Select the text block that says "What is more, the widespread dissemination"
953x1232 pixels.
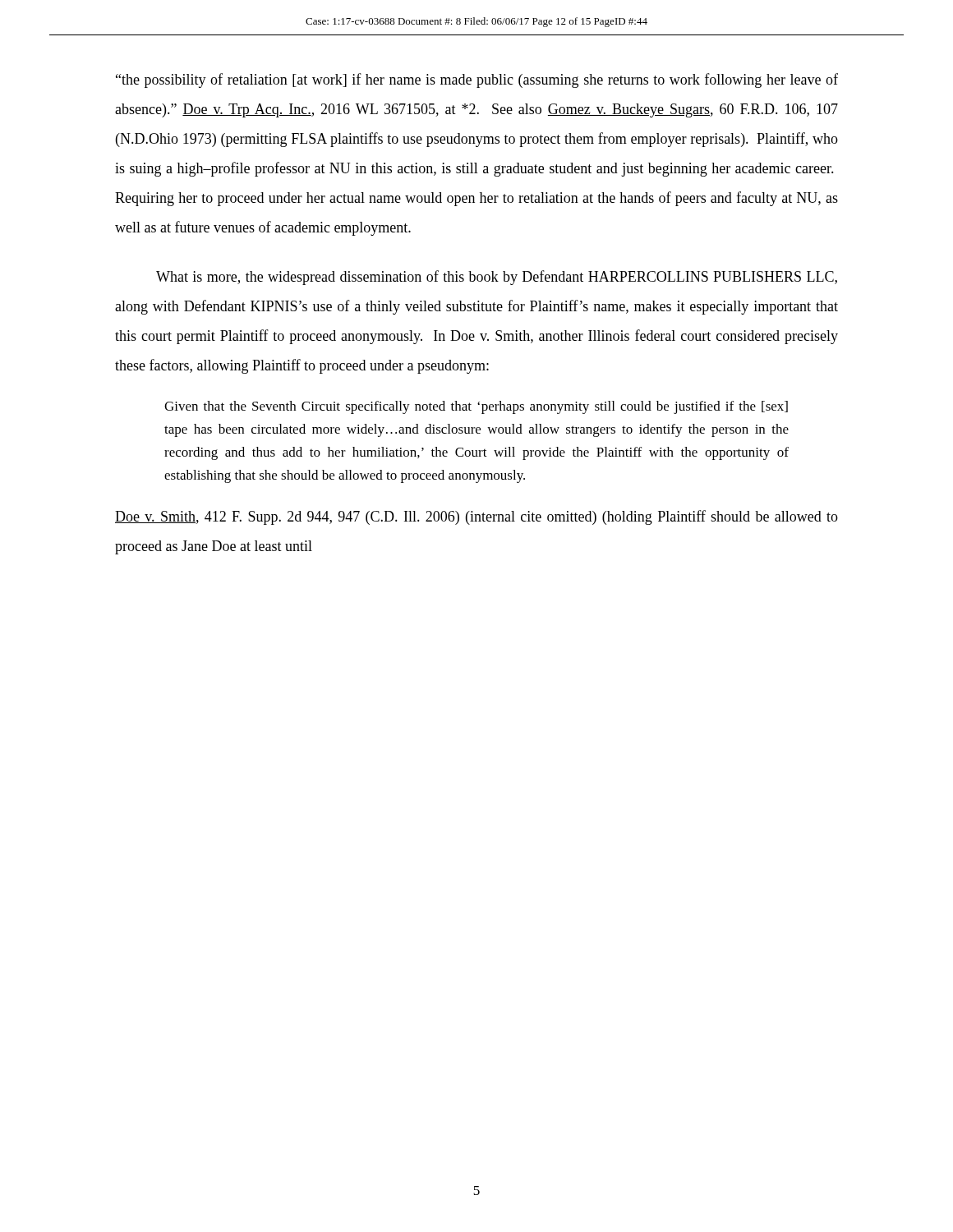click(x=476, y=321)
